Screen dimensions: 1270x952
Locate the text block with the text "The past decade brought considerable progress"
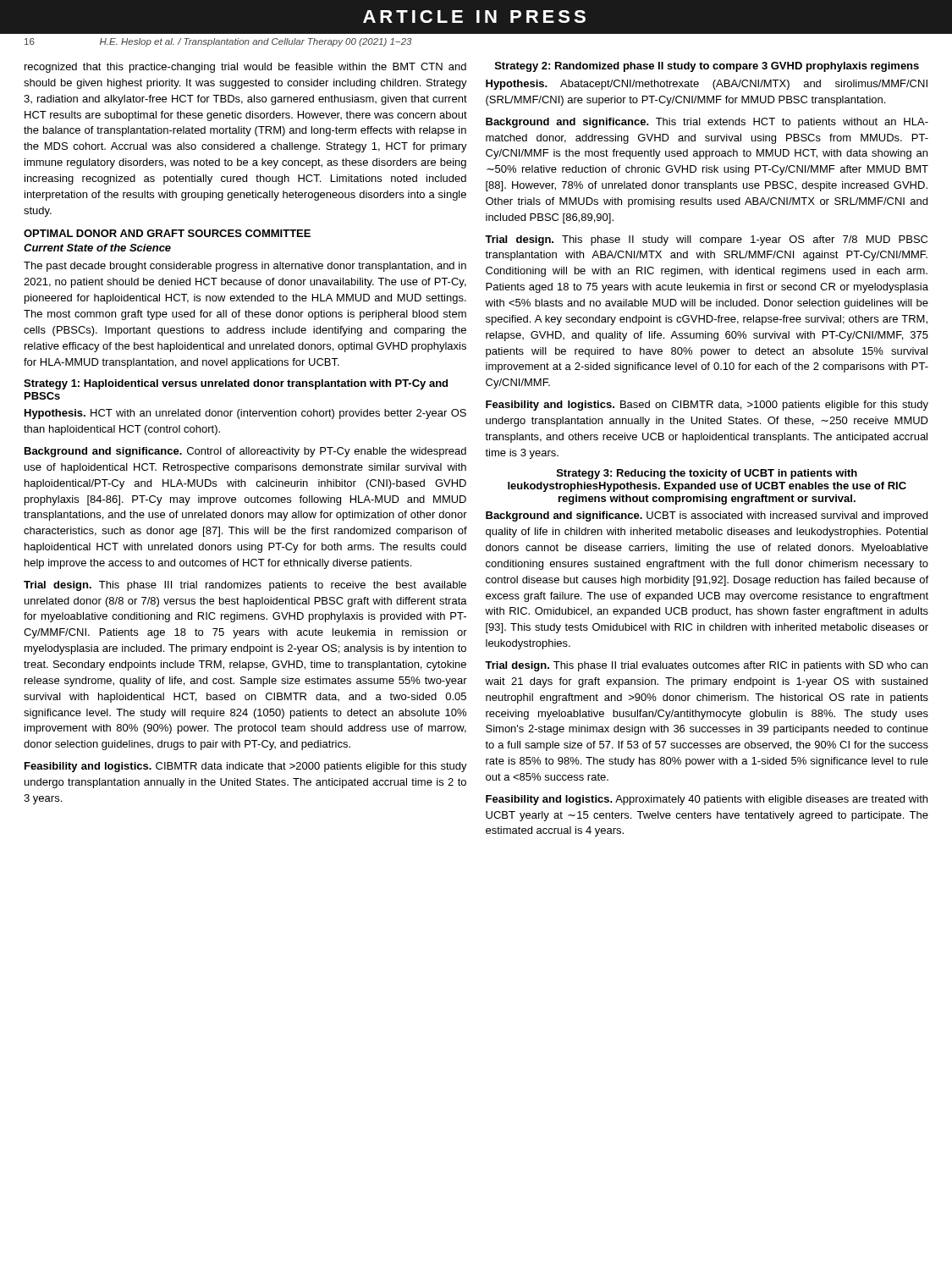245,314
